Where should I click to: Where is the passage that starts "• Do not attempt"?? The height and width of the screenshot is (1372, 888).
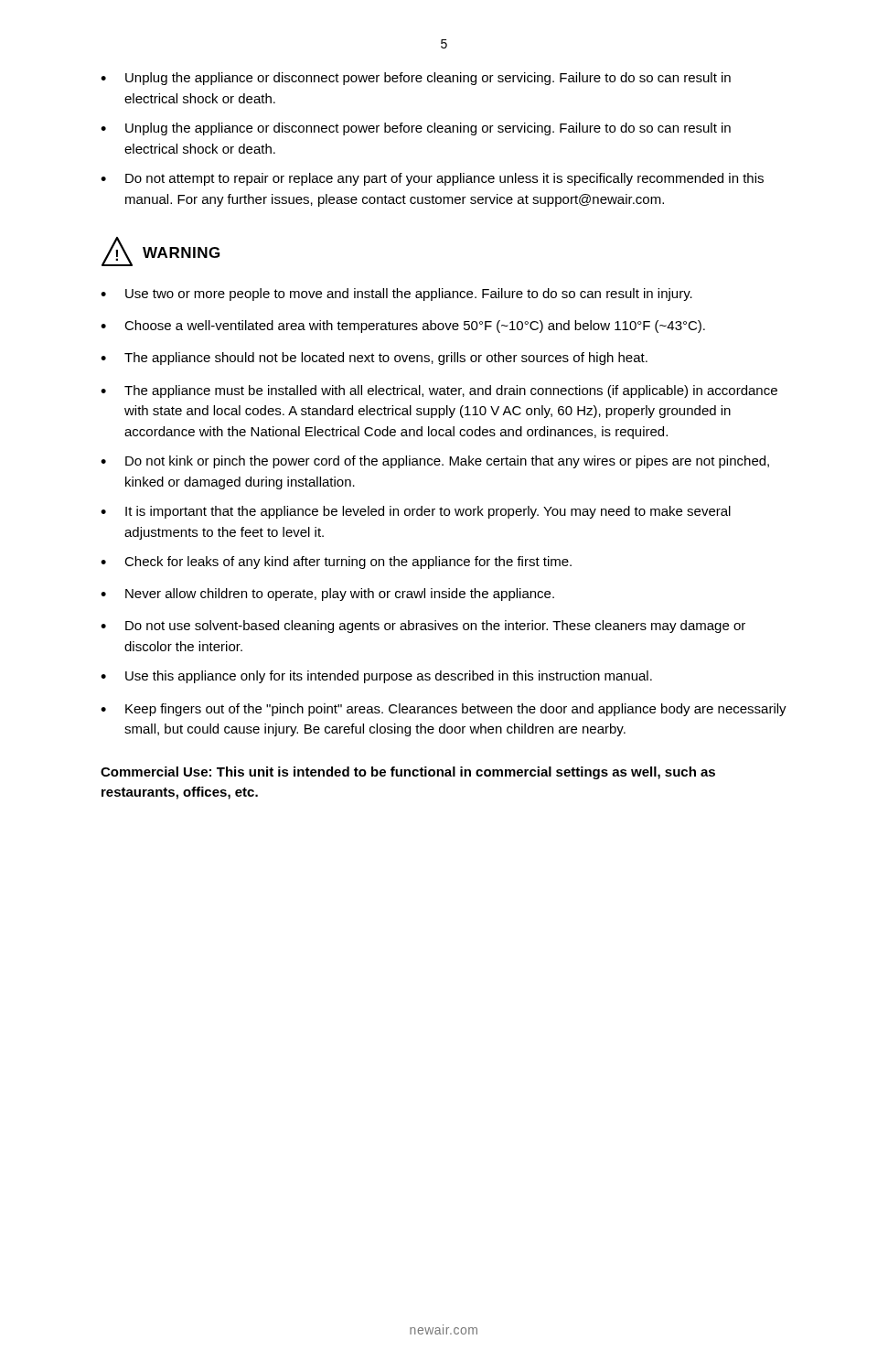(444, 189)
